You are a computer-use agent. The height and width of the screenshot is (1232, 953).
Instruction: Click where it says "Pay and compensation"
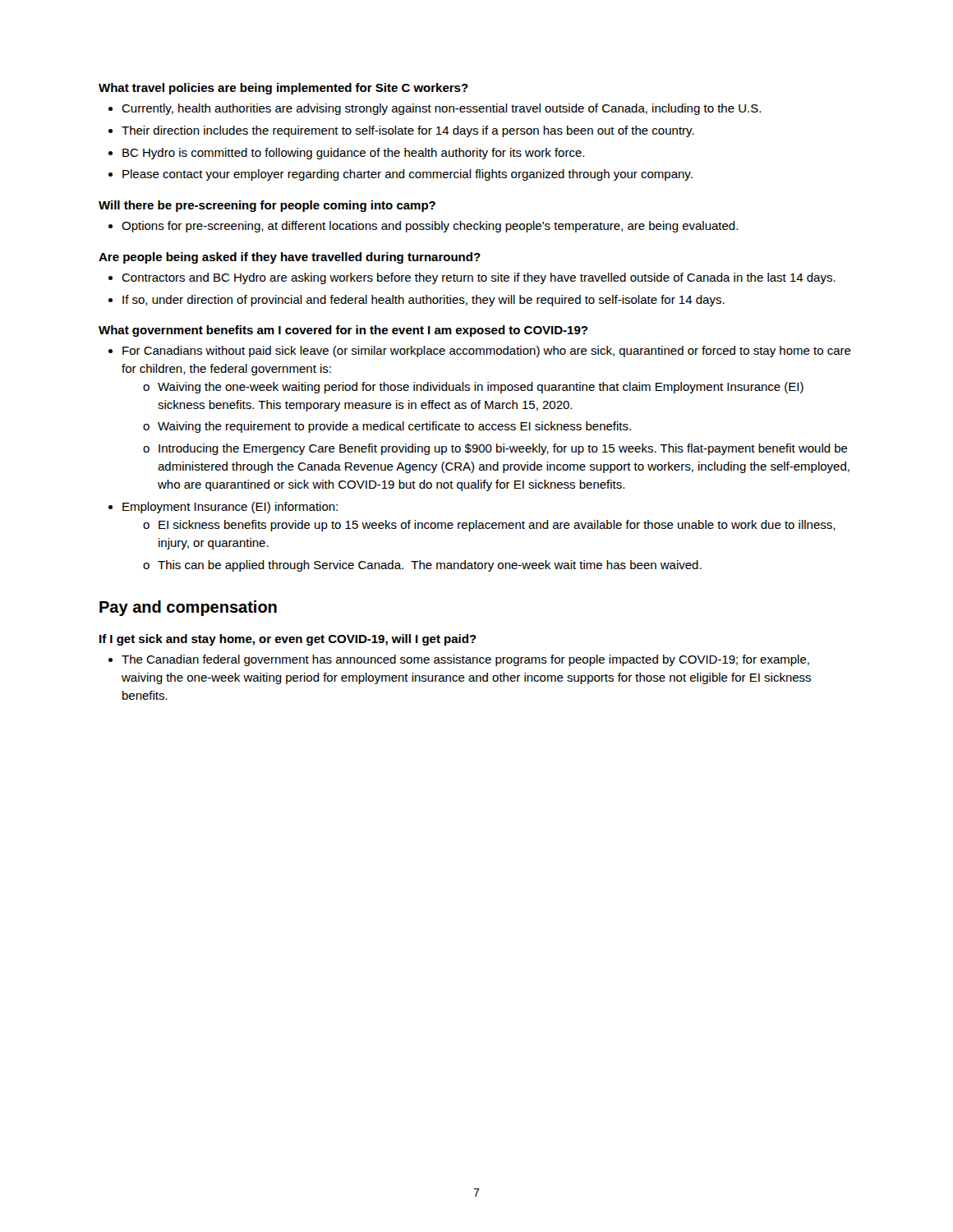tap(188, 607)
